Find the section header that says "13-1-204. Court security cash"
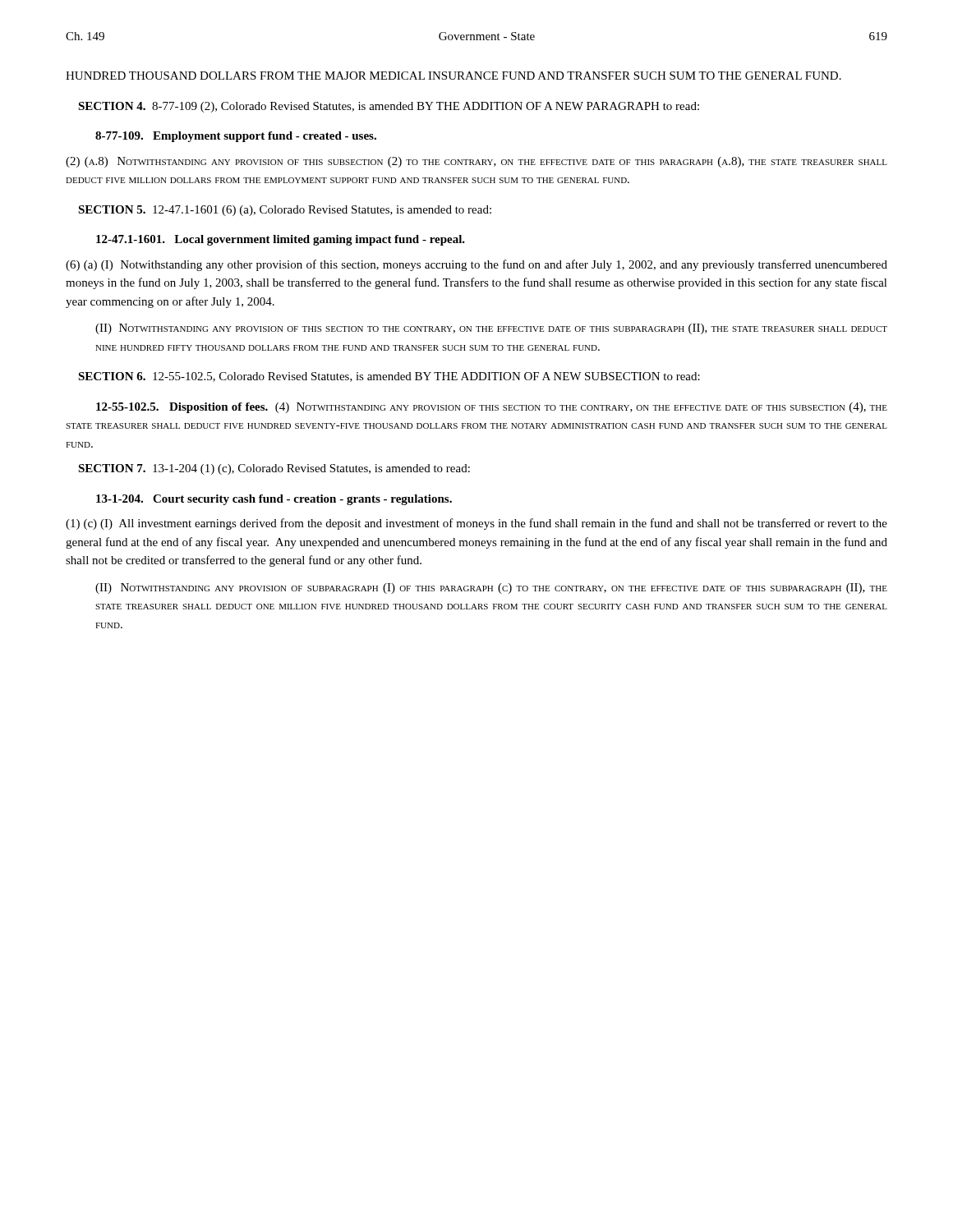Viewport: 953px width, 1232px height. [x=274, y=498]
